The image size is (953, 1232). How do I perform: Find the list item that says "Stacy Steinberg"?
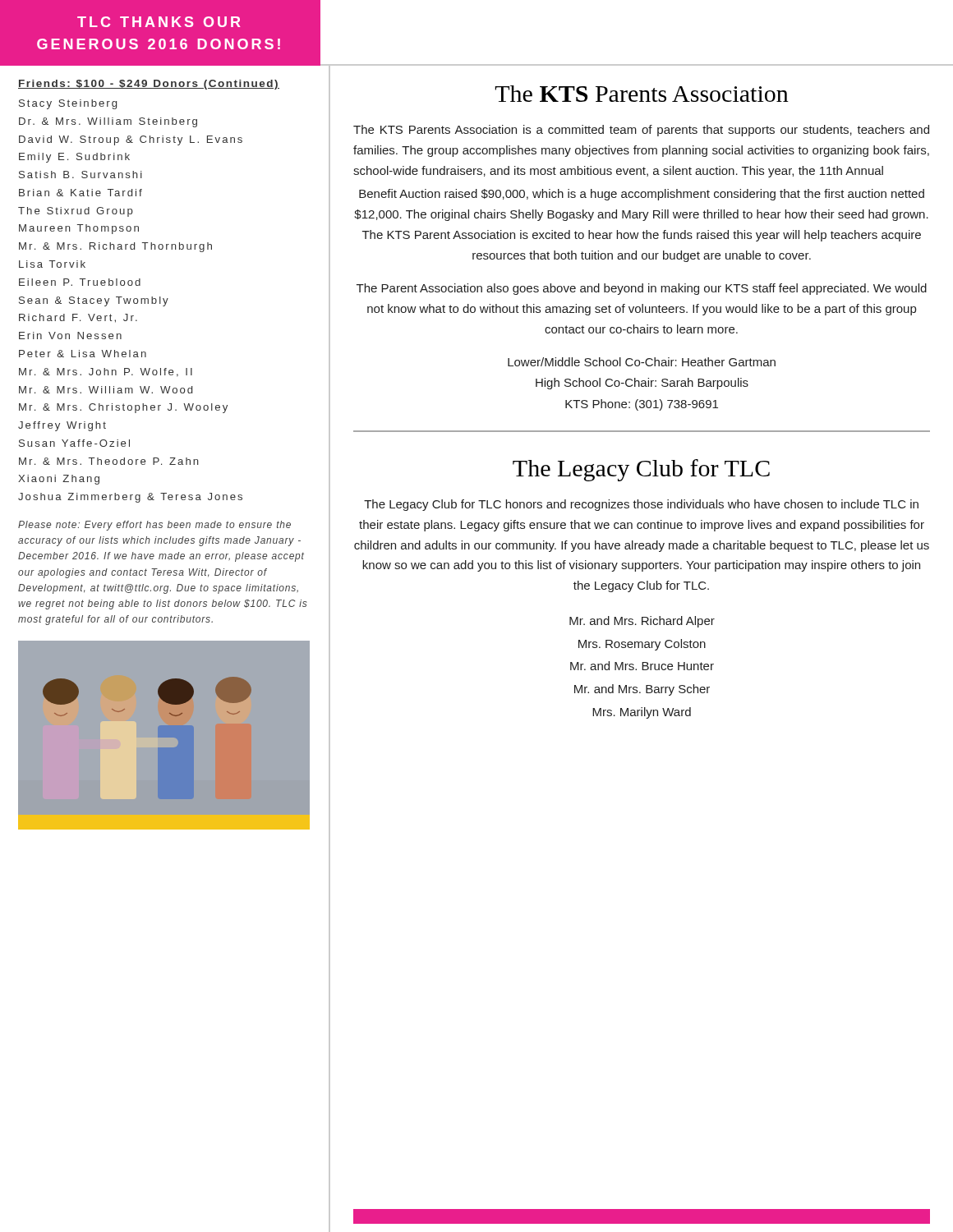pyautogui.click(x=69, y=103)
